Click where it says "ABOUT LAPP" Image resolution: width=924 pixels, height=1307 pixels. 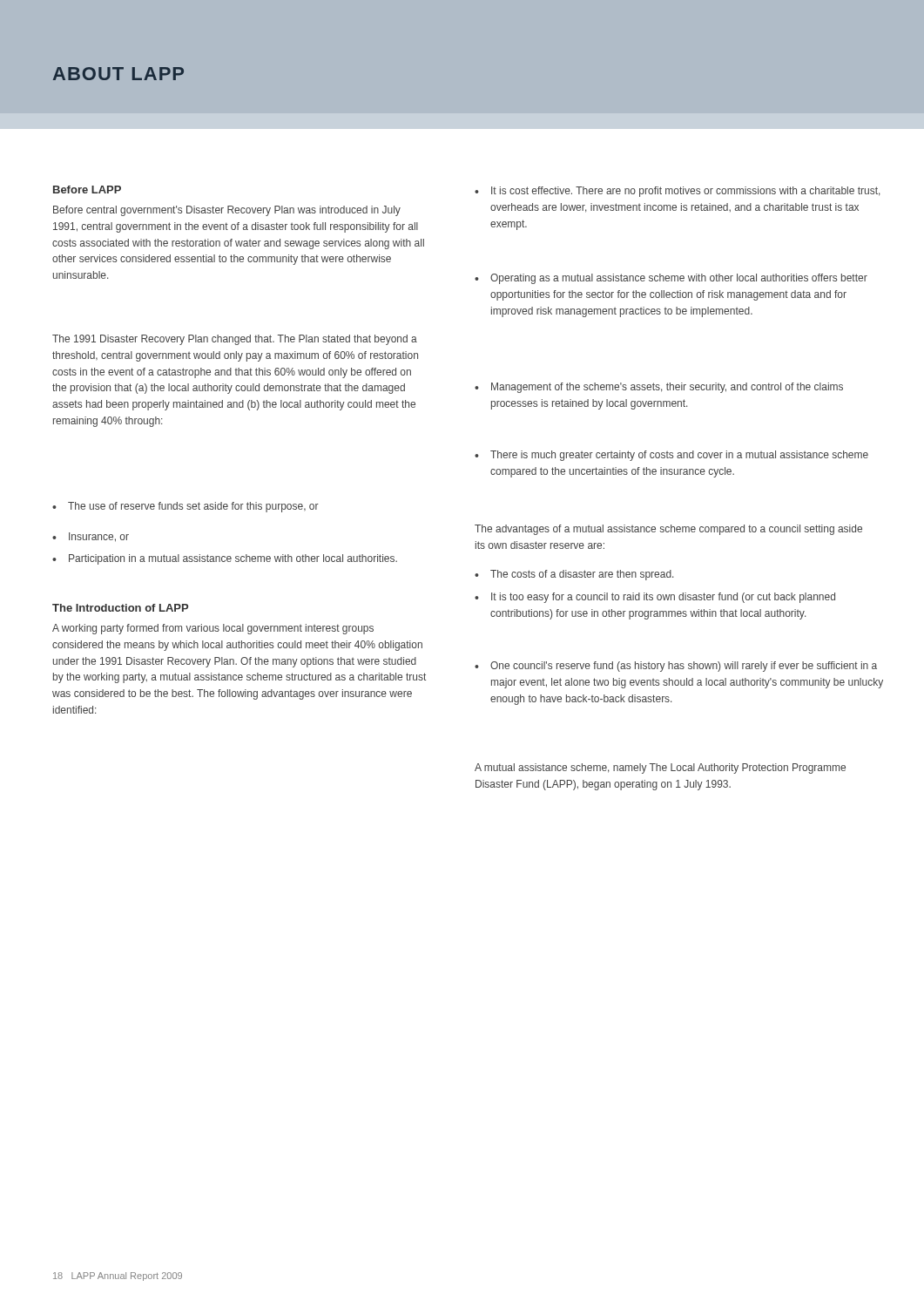click(119, 74)
